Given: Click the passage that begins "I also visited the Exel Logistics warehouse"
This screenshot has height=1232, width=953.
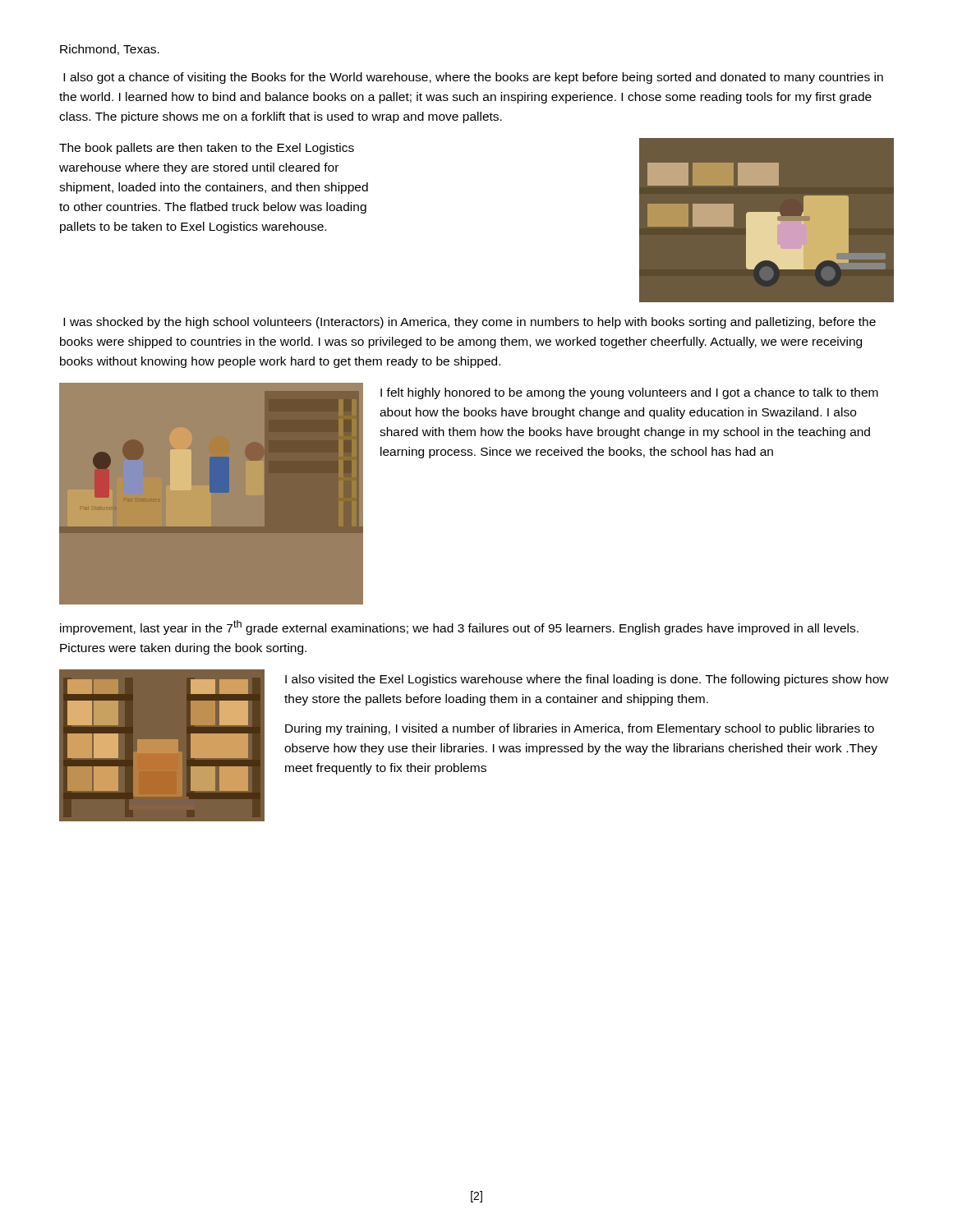Looking at the screenshot, I should pyautogui.click(x=586, y=689).
